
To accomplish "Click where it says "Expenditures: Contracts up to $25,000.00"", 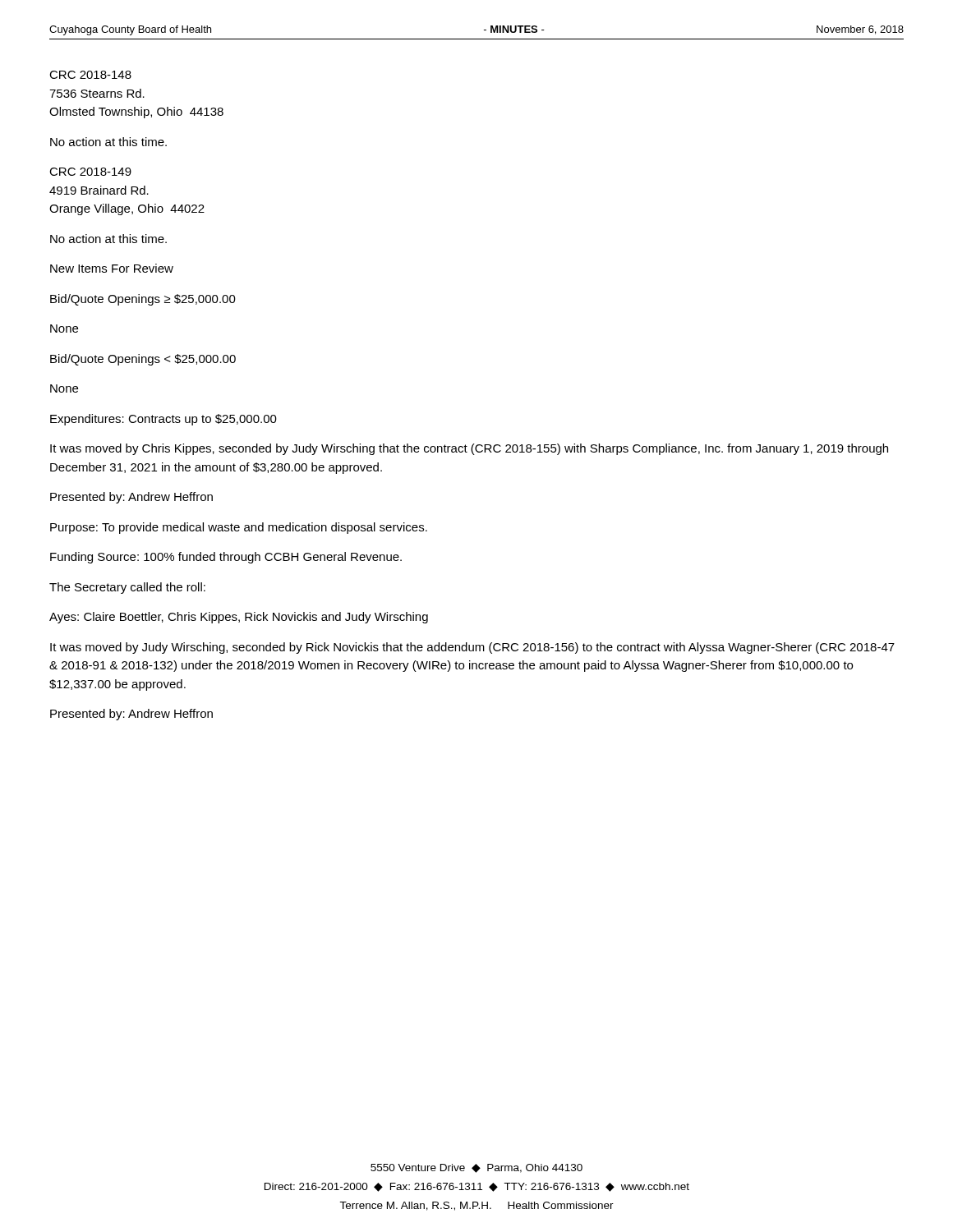I will pyautogui.click(x=163, y=418).
